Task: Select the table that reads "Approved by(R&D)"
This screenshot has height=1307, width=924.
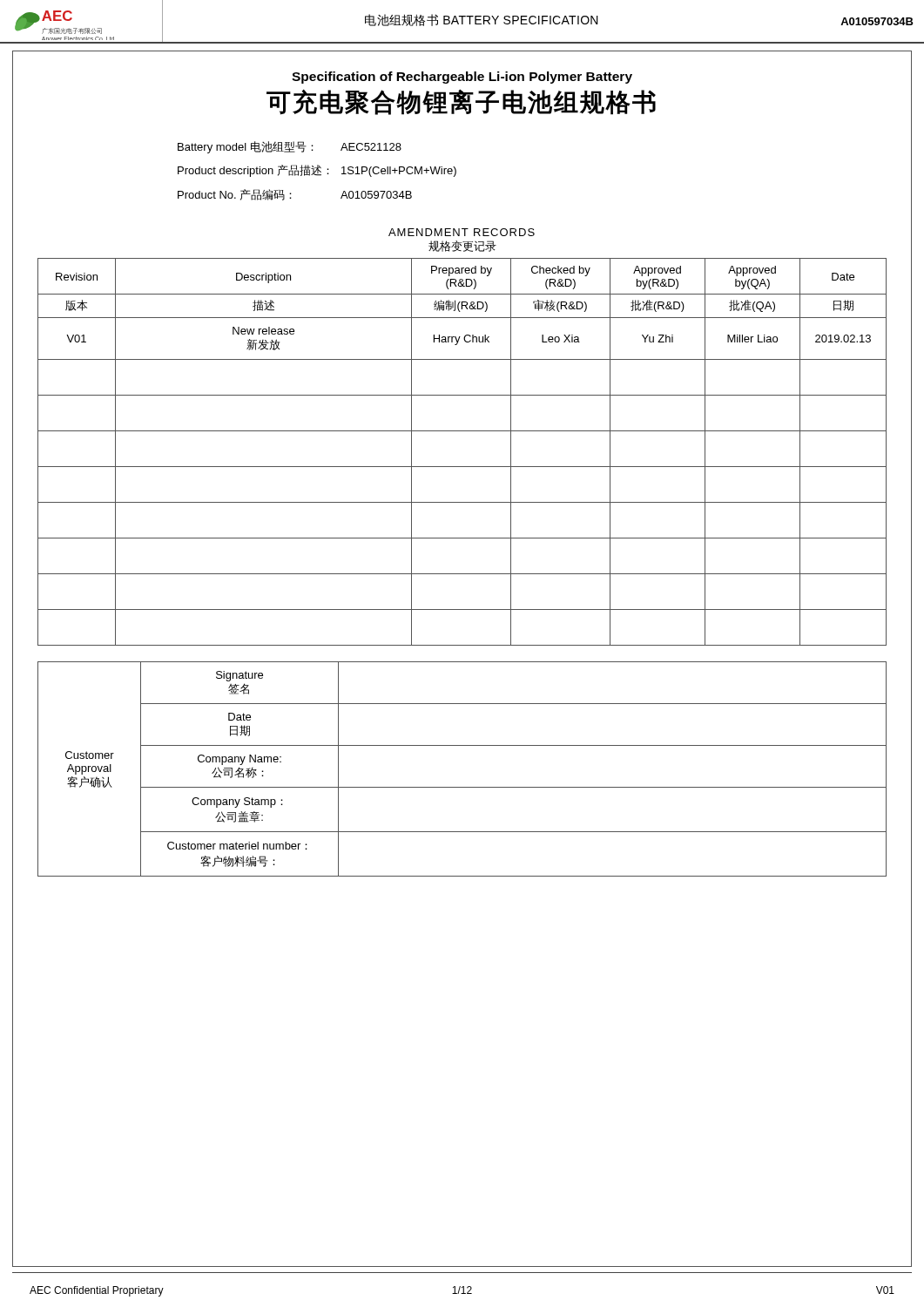Action: pyautogui.click(x=462, y=452)
